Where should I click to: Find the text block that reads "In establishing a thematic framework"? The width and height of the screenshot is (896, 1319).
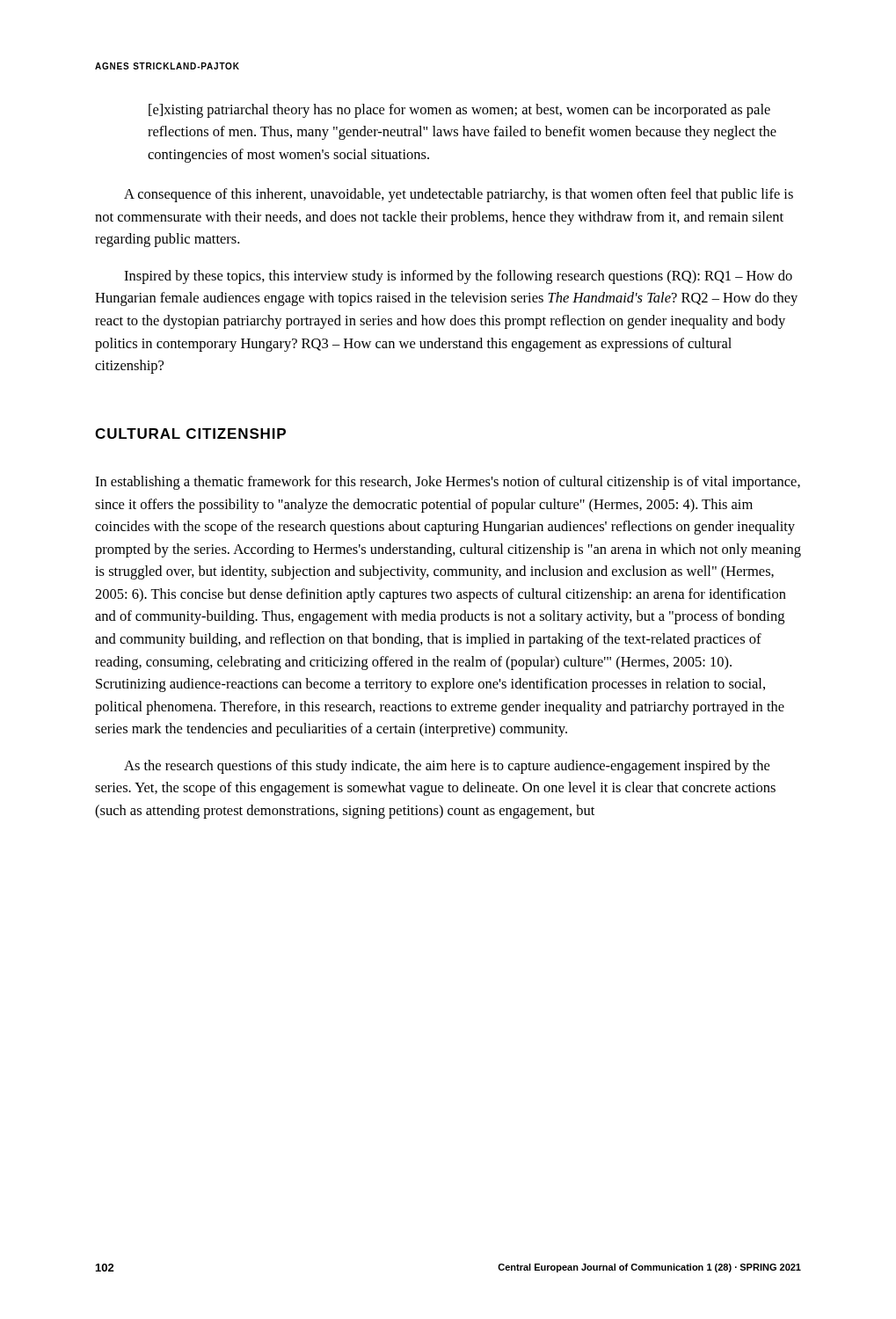(448, 605)
